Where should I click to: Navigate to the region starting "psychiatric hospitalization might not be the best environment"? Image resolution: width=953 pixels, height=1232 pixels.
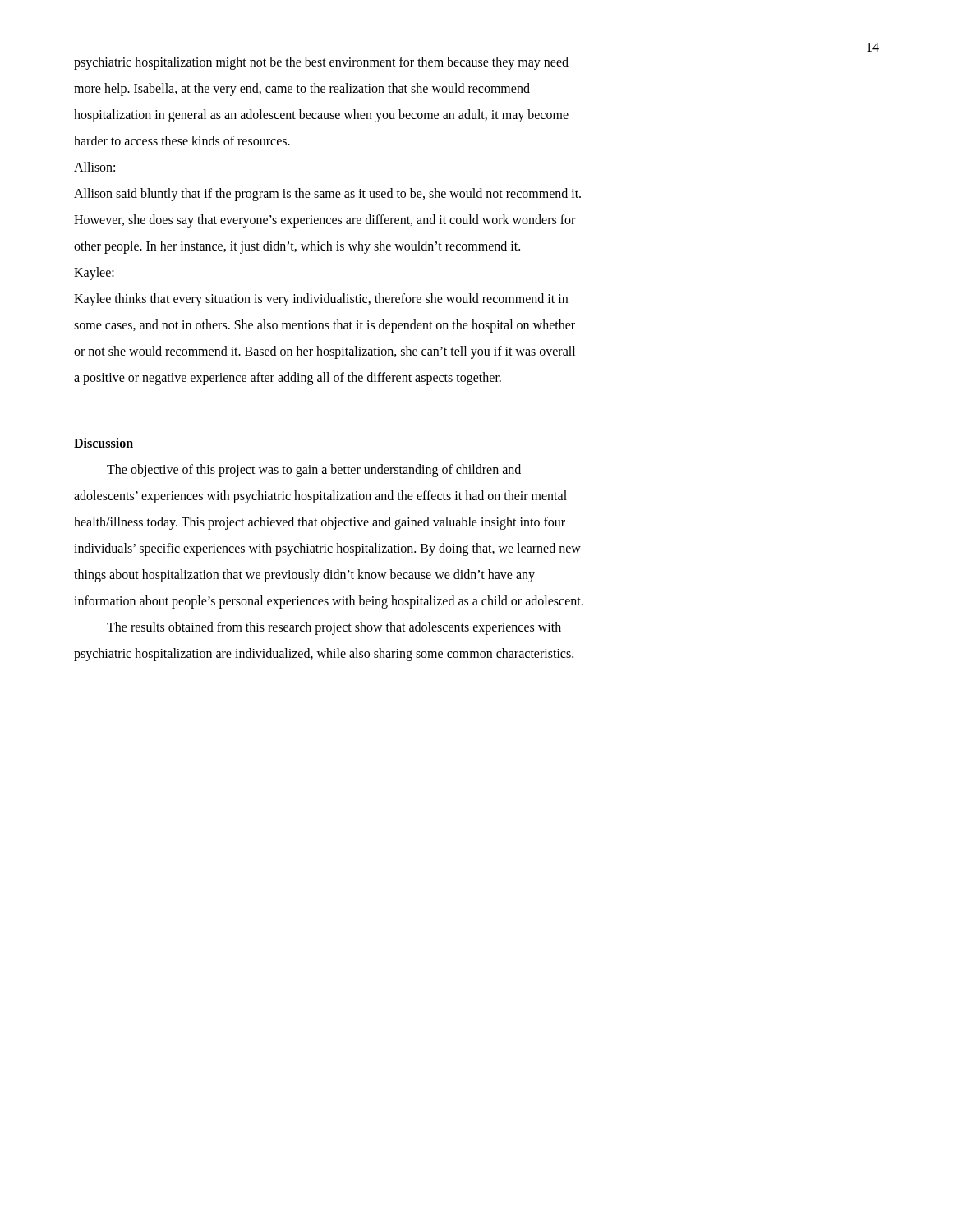pyautogui.click(x=476, y=102)
